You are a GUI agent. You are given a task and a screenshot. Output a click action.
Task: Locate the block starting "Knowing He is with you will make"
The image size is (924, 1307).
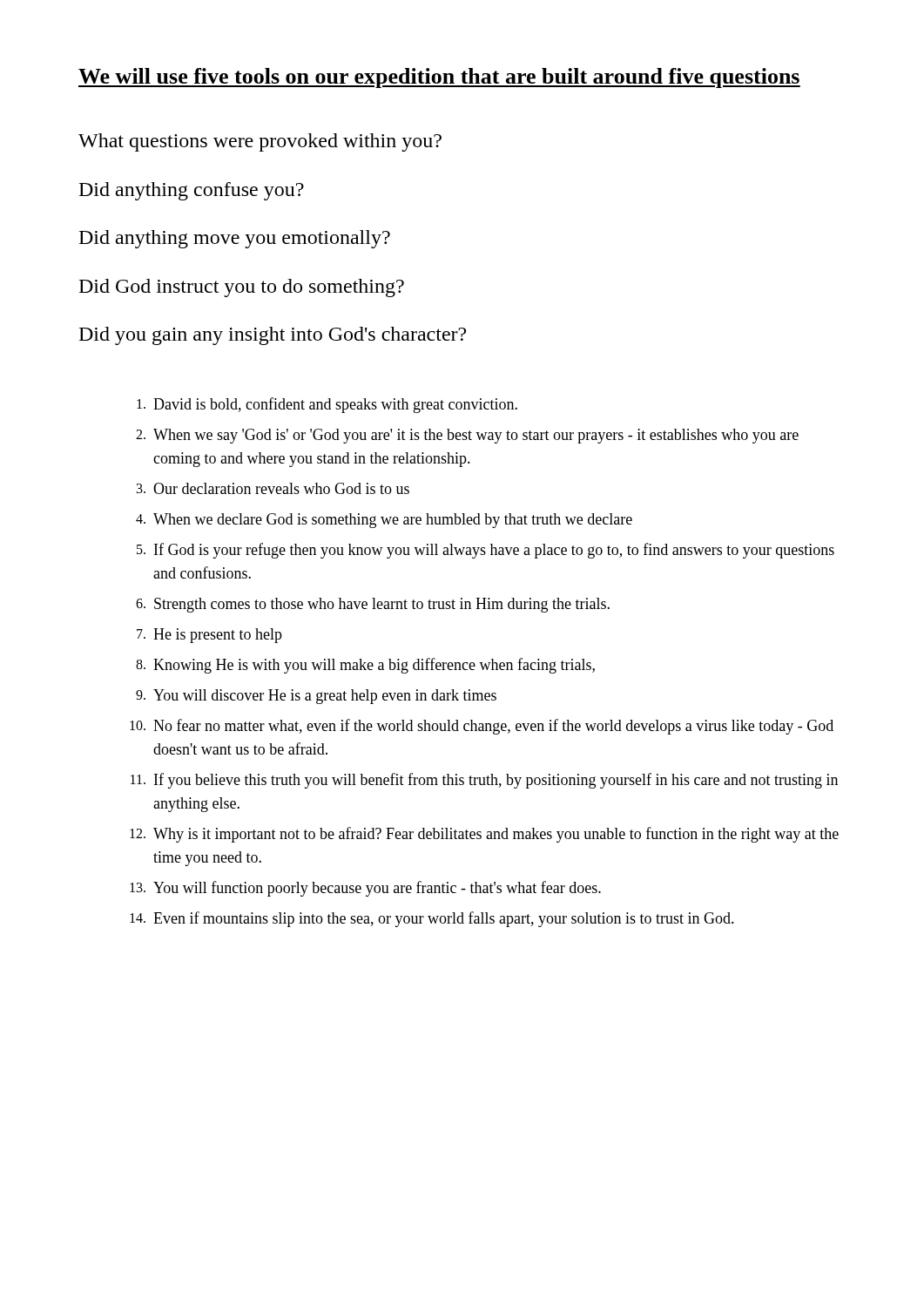[499, 665]
